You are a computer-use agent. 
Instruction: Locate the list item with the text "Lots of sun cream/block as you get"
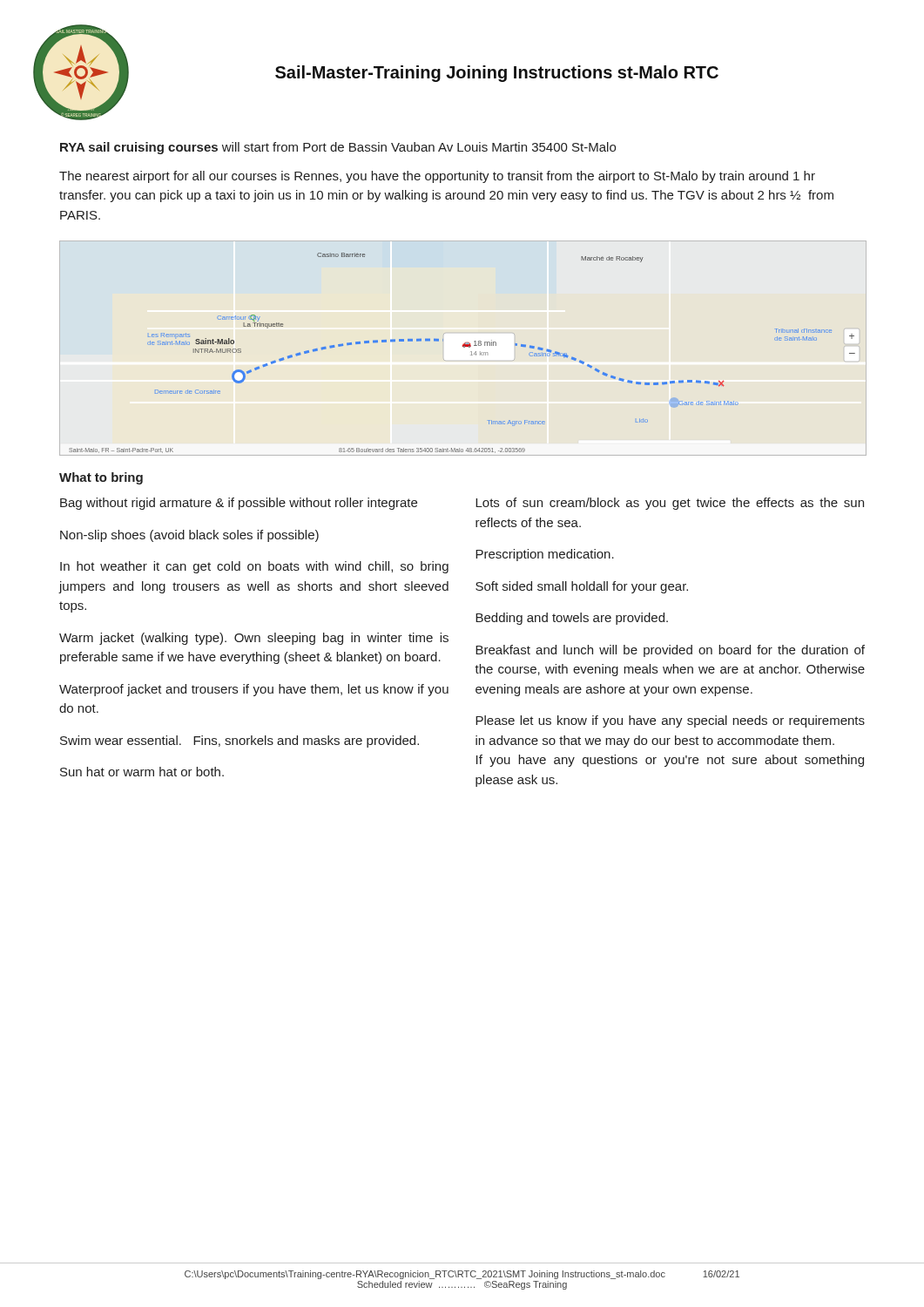pos(670,512)
